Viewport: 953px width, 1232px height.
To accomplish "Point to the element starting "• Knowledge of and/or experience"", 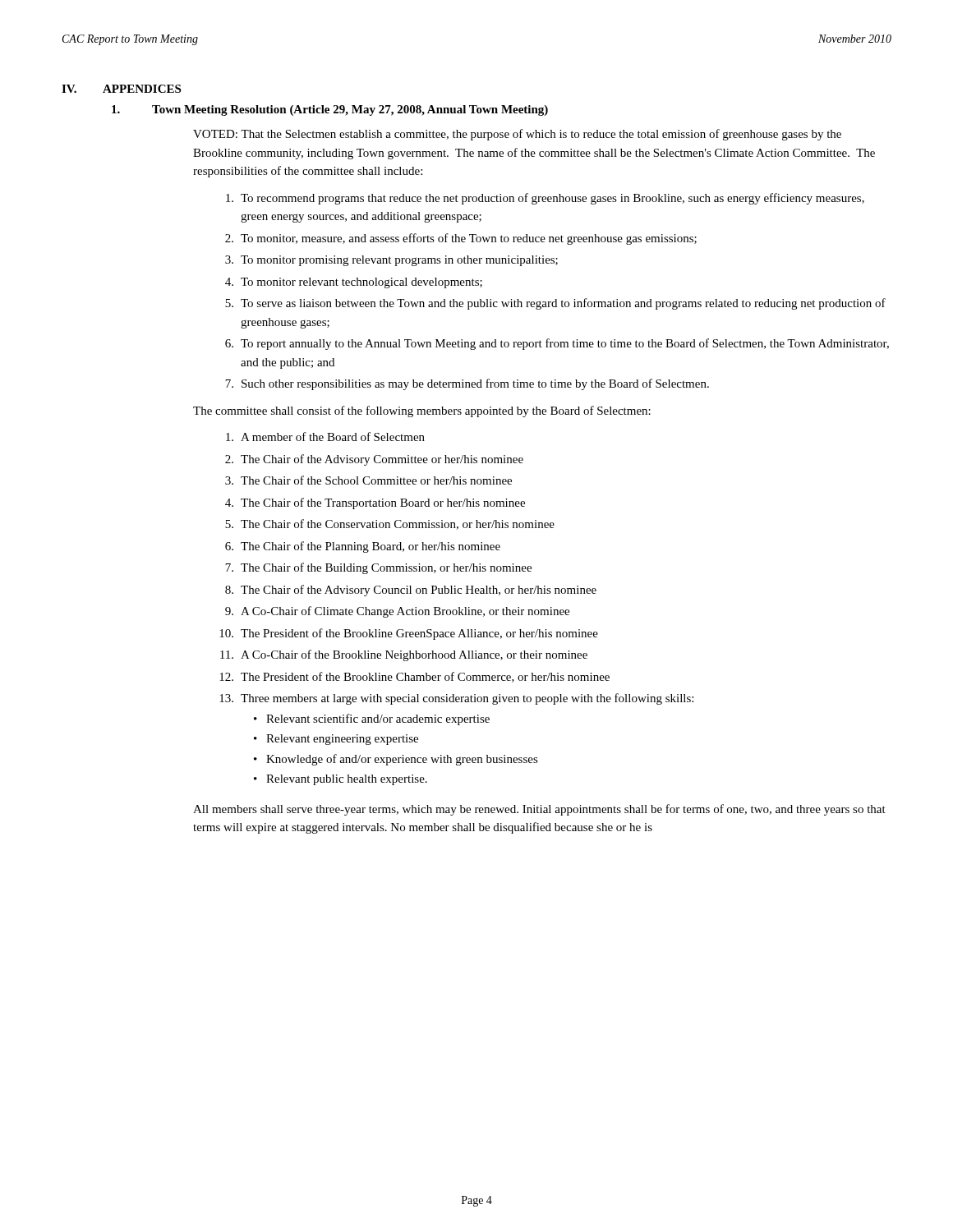I will 395,759.
